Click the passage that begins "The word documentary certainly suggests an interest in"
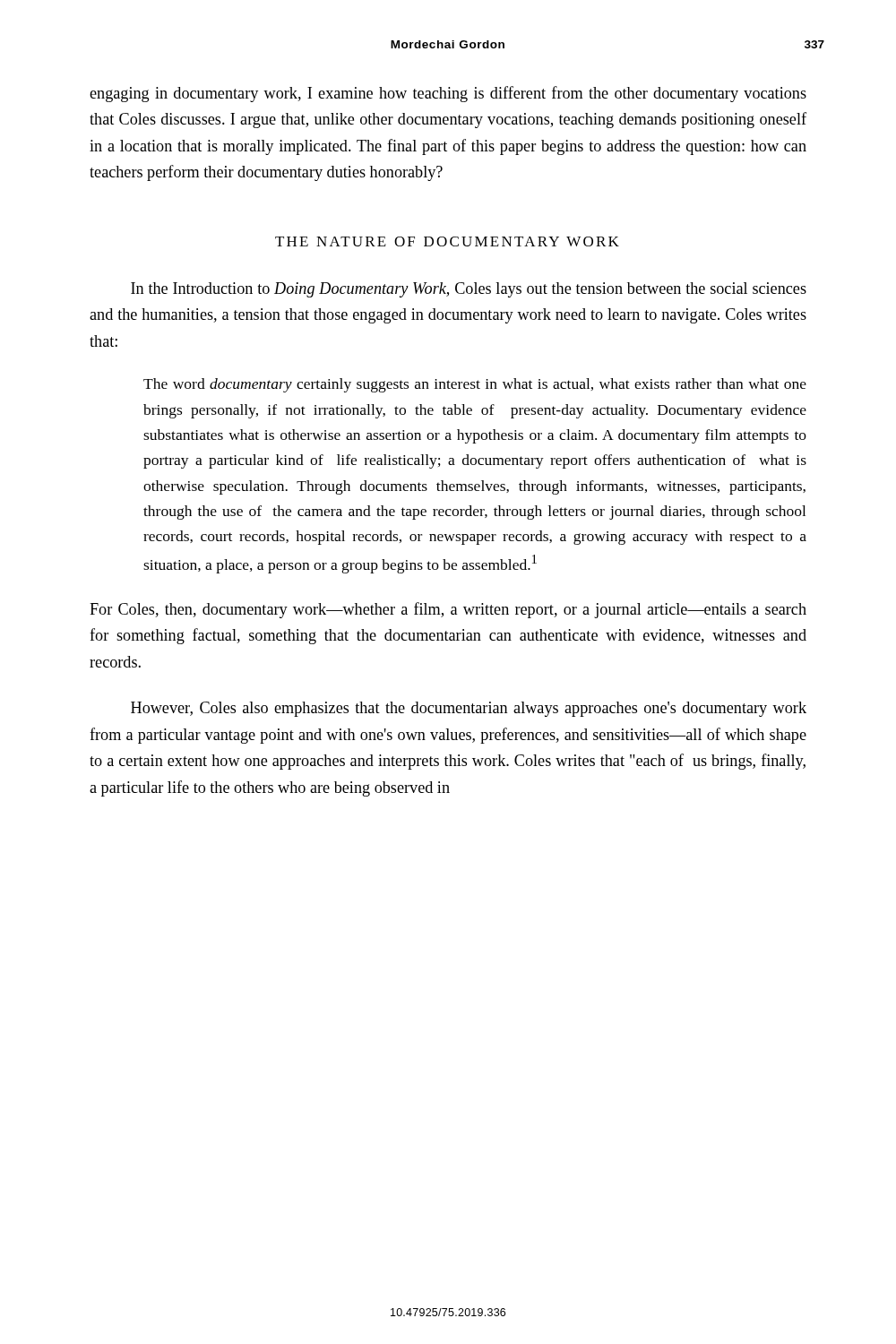896x1344 pixels. coord(475,474)
